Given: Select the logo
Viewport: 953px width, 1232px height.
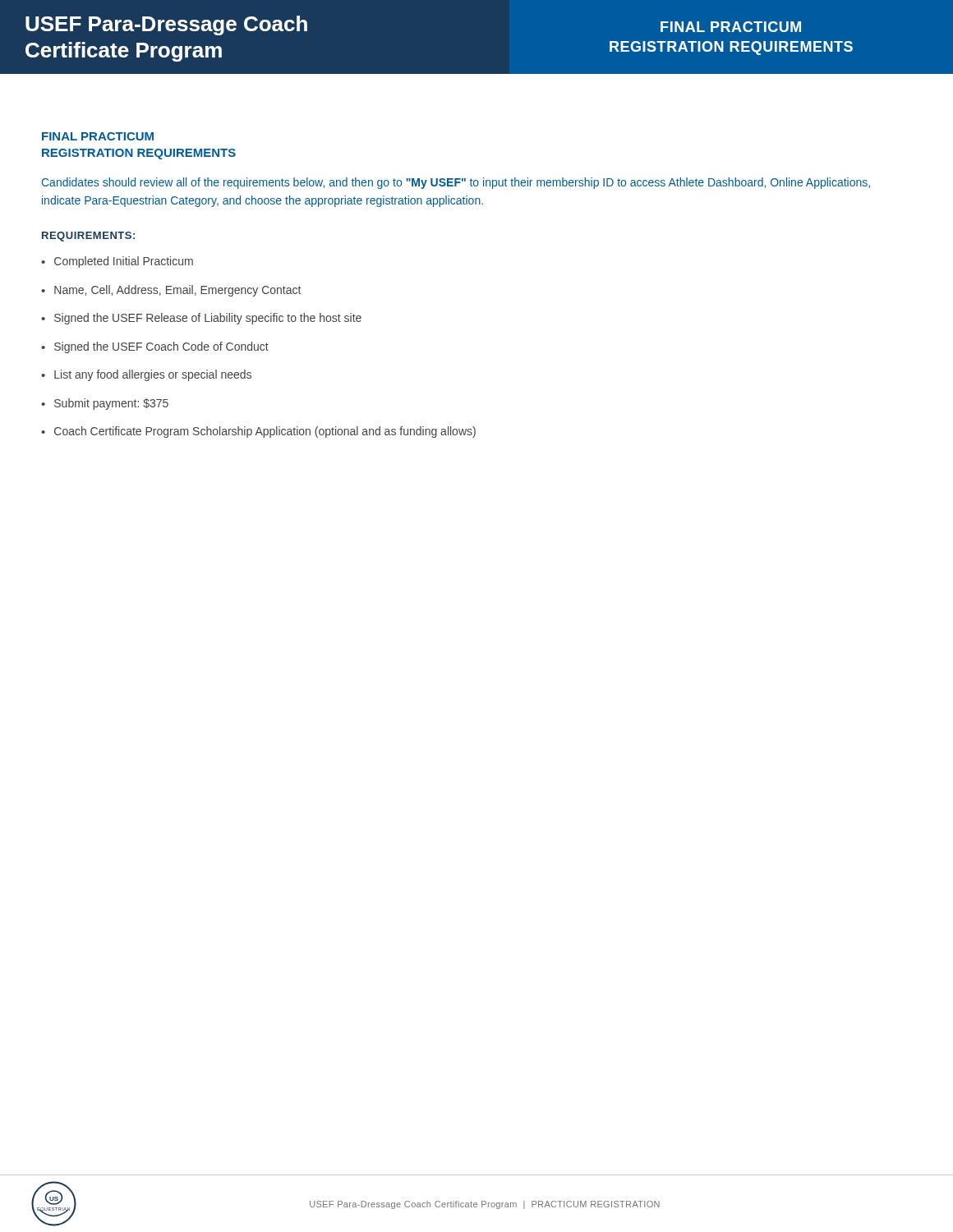Looking at the screenshot, I should 45,1203.
